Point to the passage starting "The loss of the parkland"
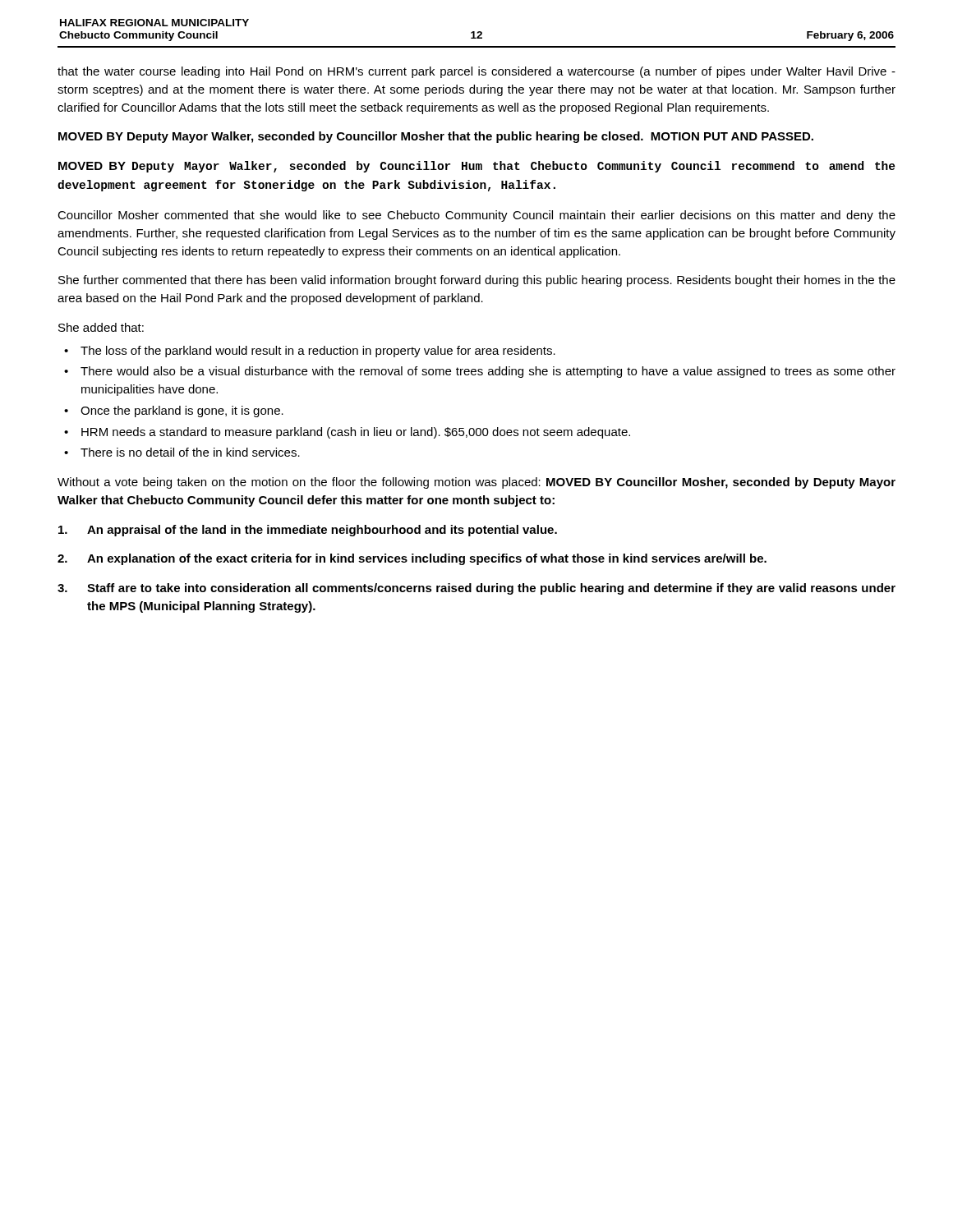 pyautogui.click(x=318, y=350)
